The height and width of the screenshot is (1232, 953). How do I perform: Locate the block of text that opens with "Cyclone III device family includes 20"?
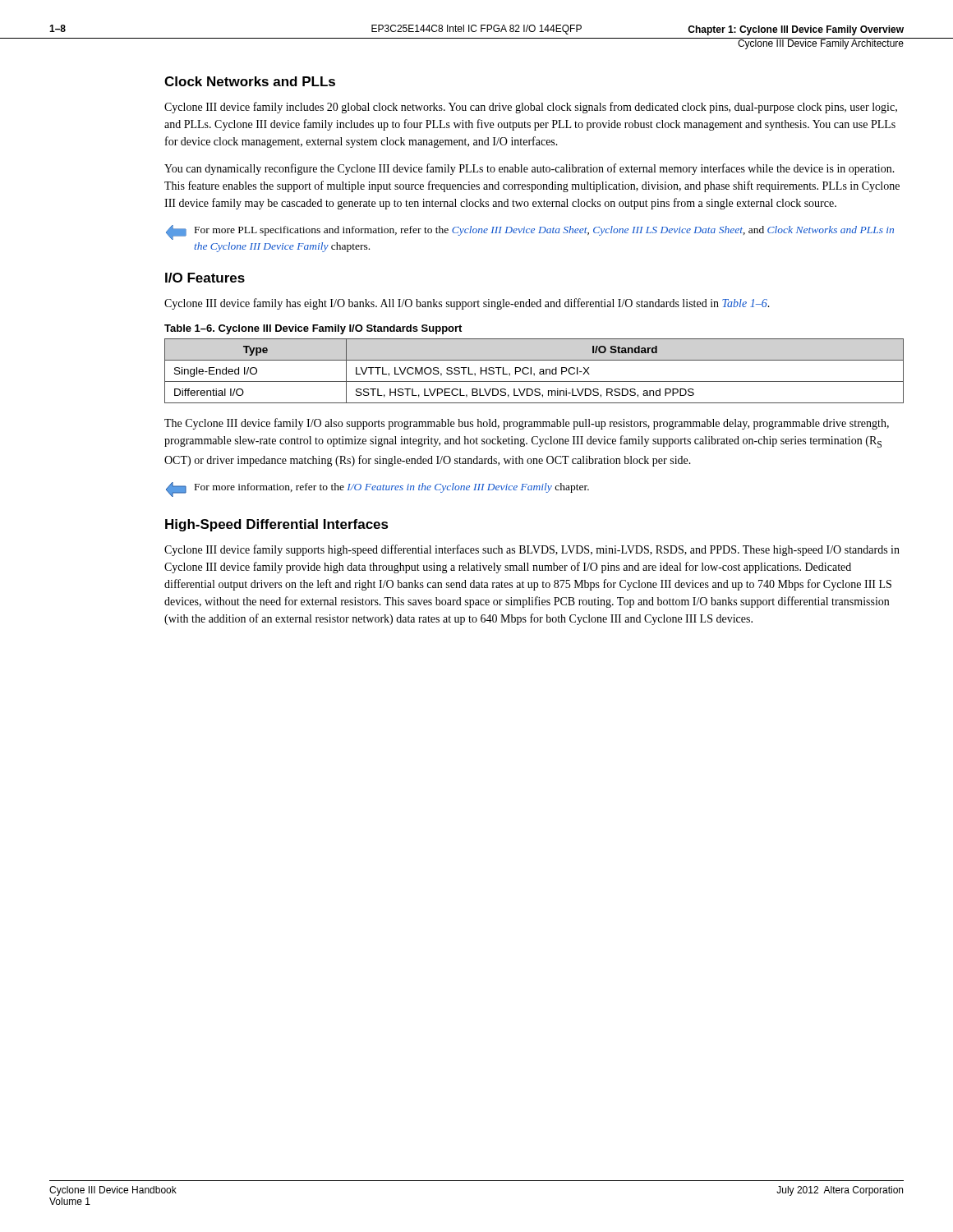pos(531,124)
